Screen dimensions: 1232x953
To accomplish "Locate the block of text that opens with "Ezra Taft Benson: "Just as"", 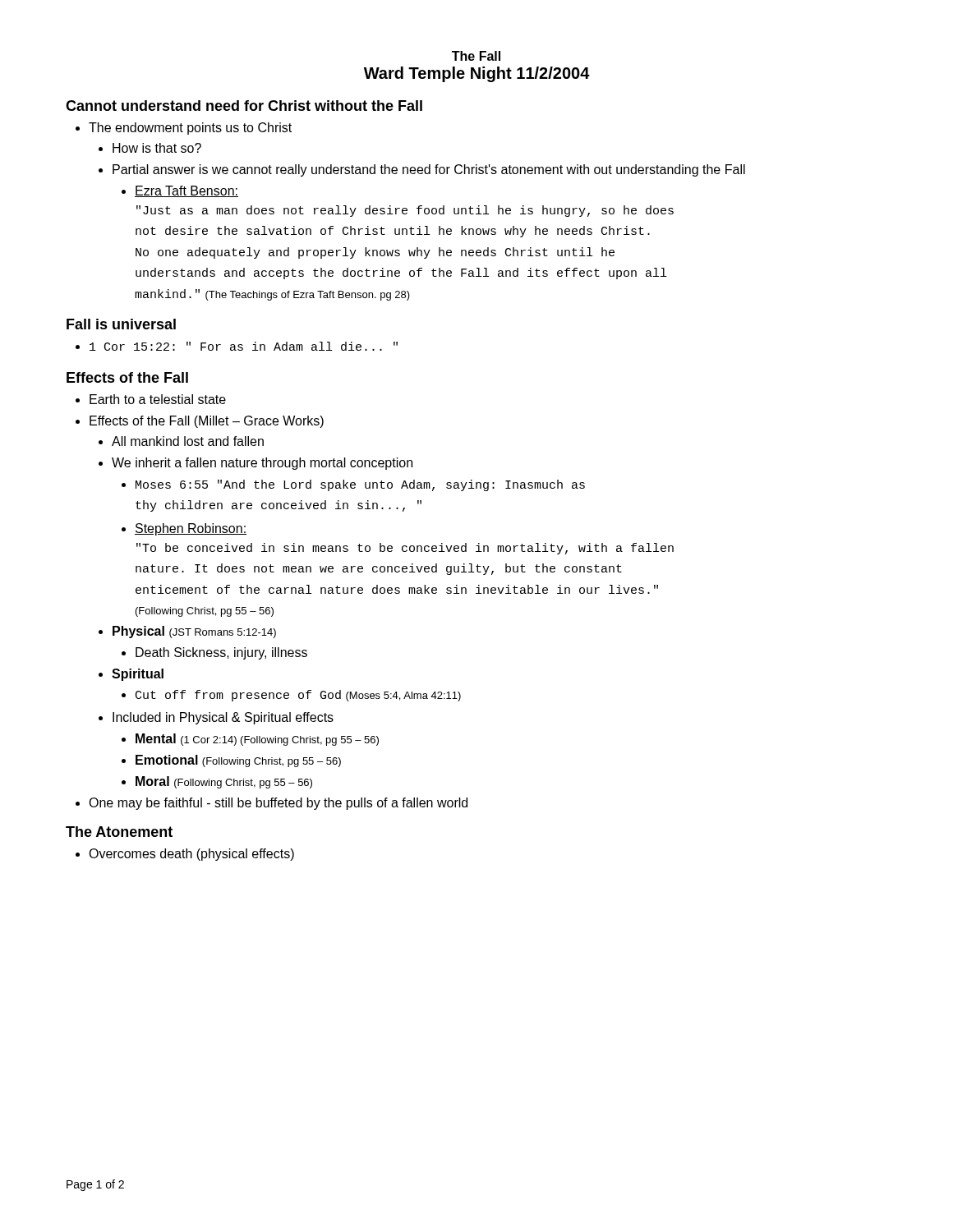I will coord(405,243).
